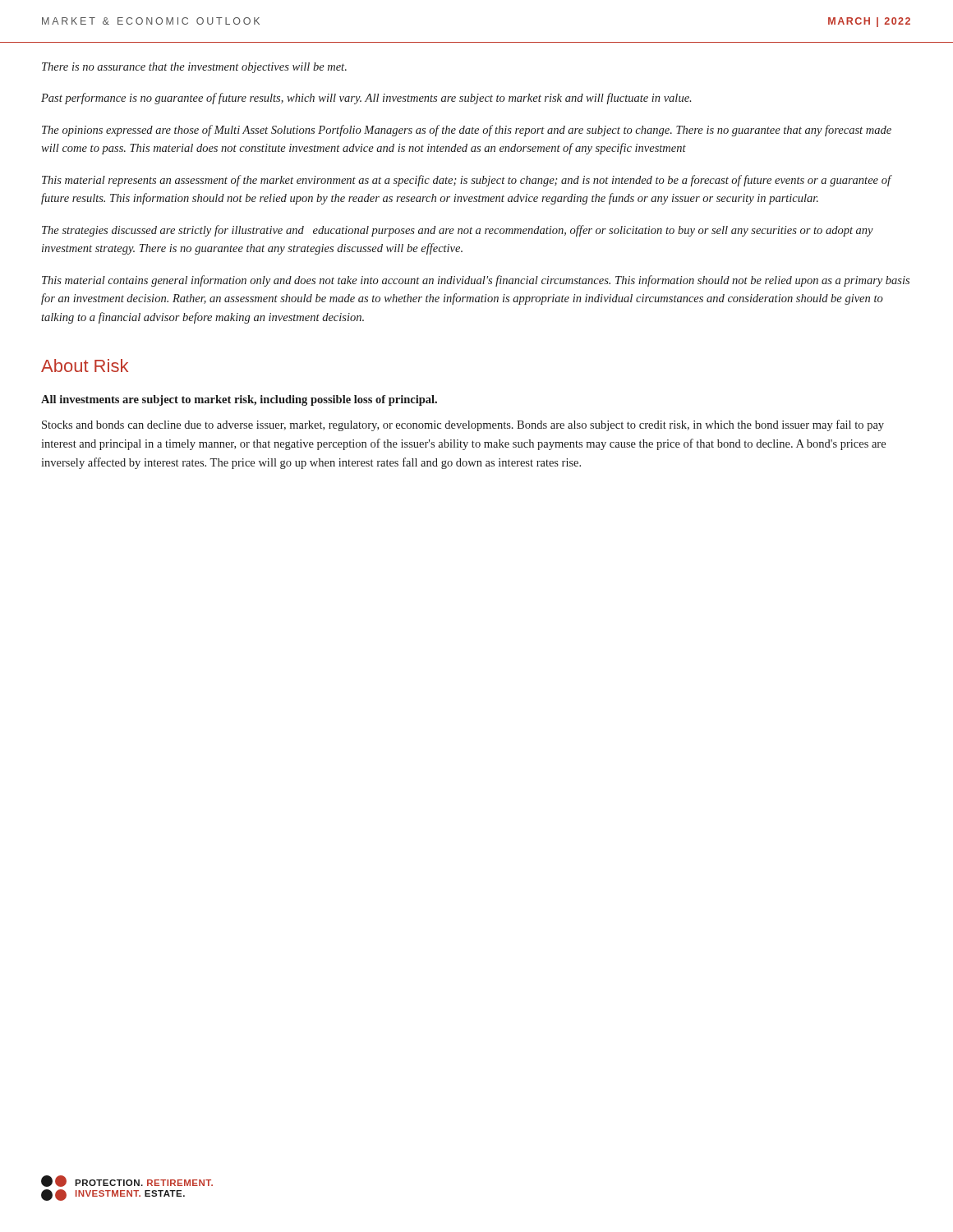This screenshot has width=953, height=1232.
Task: Find the text starting "This material contains general information only and"
Action: (476, 298)
